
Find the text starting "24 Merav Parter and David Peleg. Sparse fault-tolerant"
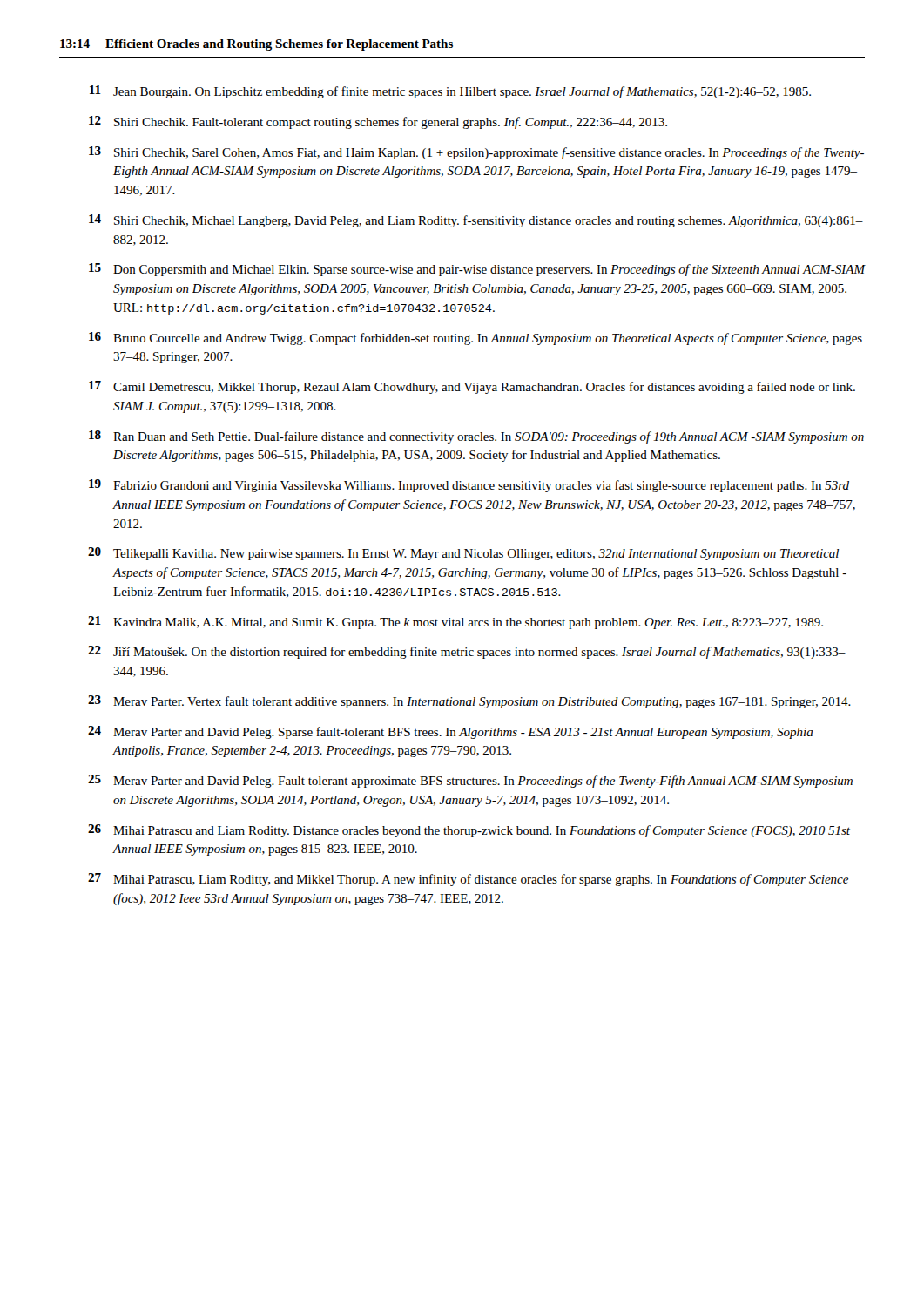tap(462, 742)
